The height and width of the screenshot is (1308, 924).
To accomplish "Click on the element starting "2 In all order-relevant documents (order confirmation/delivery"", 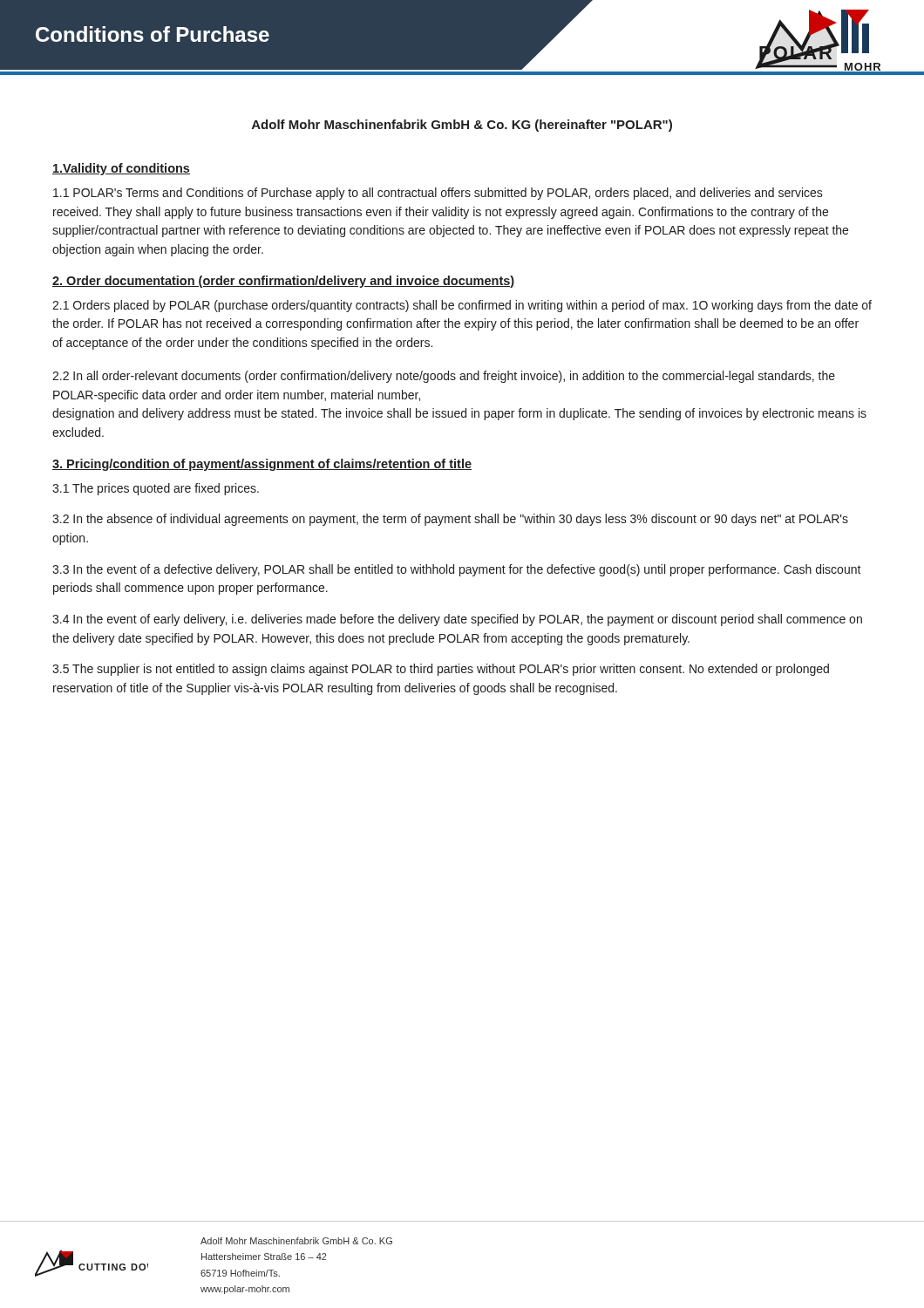I will click(459, 404).
